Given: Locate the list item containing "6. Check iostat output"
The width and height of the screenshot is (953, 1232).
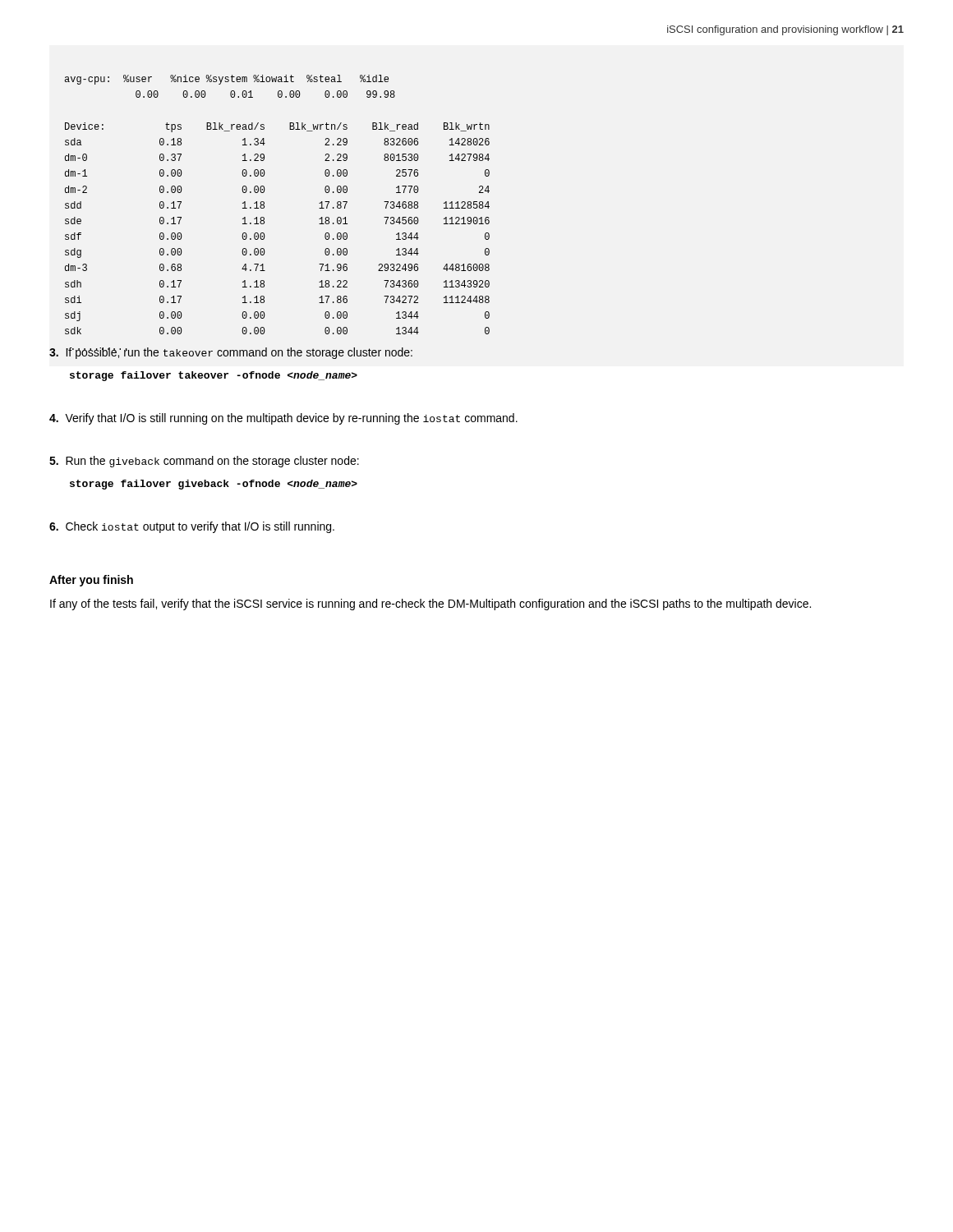Looking at the screenshot, I should click(192, 527).
